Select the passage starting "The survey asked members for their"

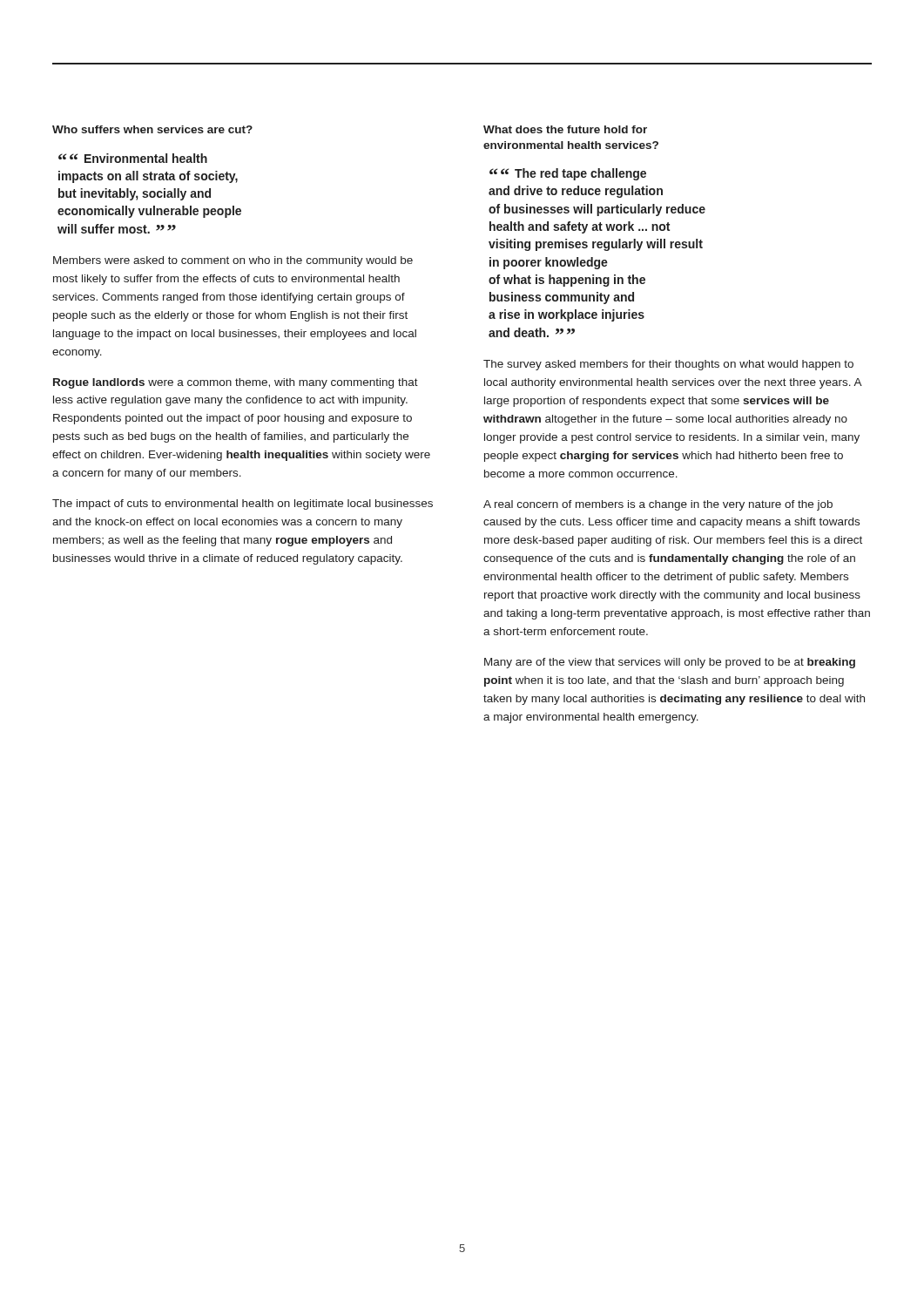pyautogui.click(x=677, y=419)
